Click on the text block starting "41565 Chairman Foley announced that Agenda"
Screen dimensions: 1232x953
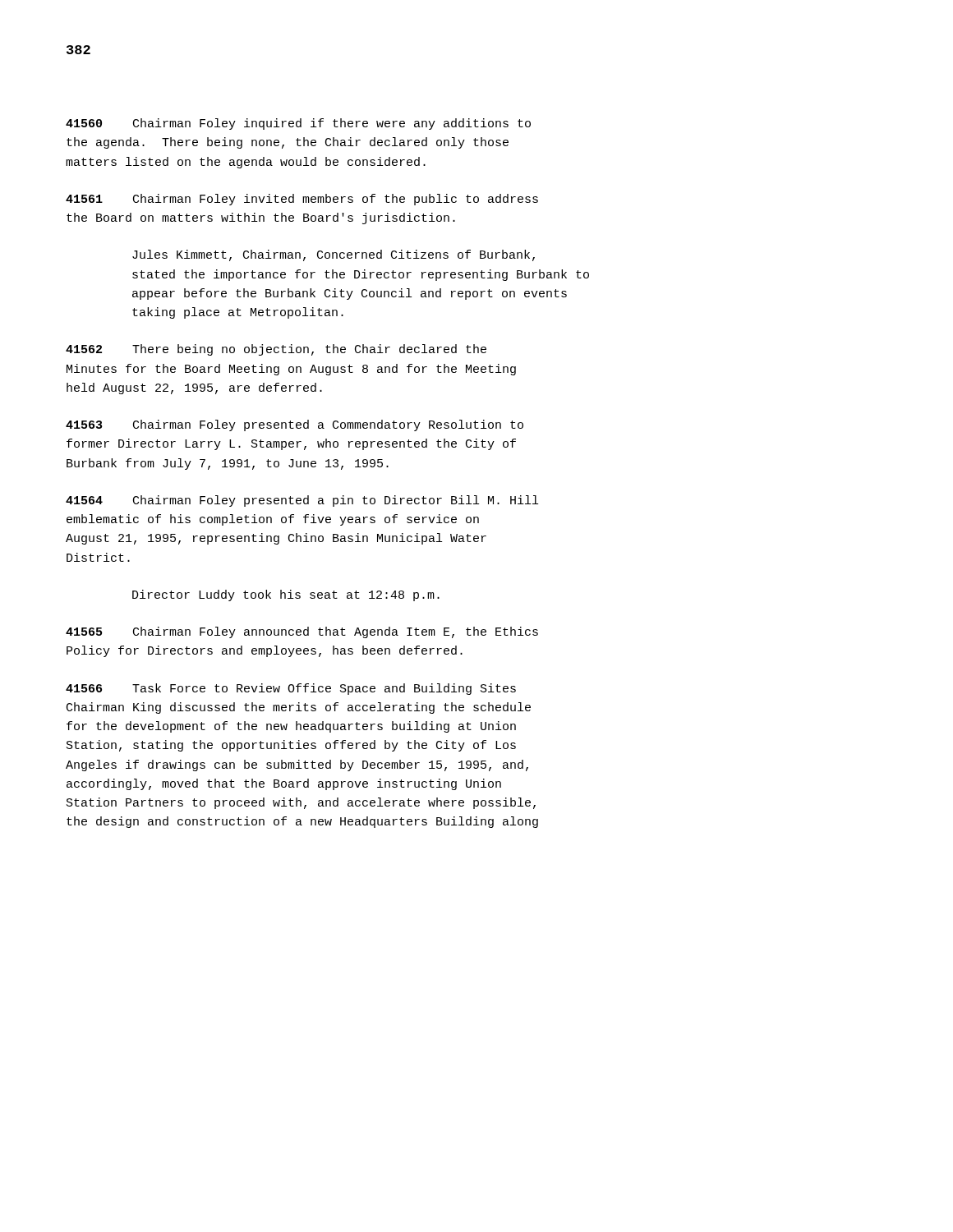click(x=302, y=642)
